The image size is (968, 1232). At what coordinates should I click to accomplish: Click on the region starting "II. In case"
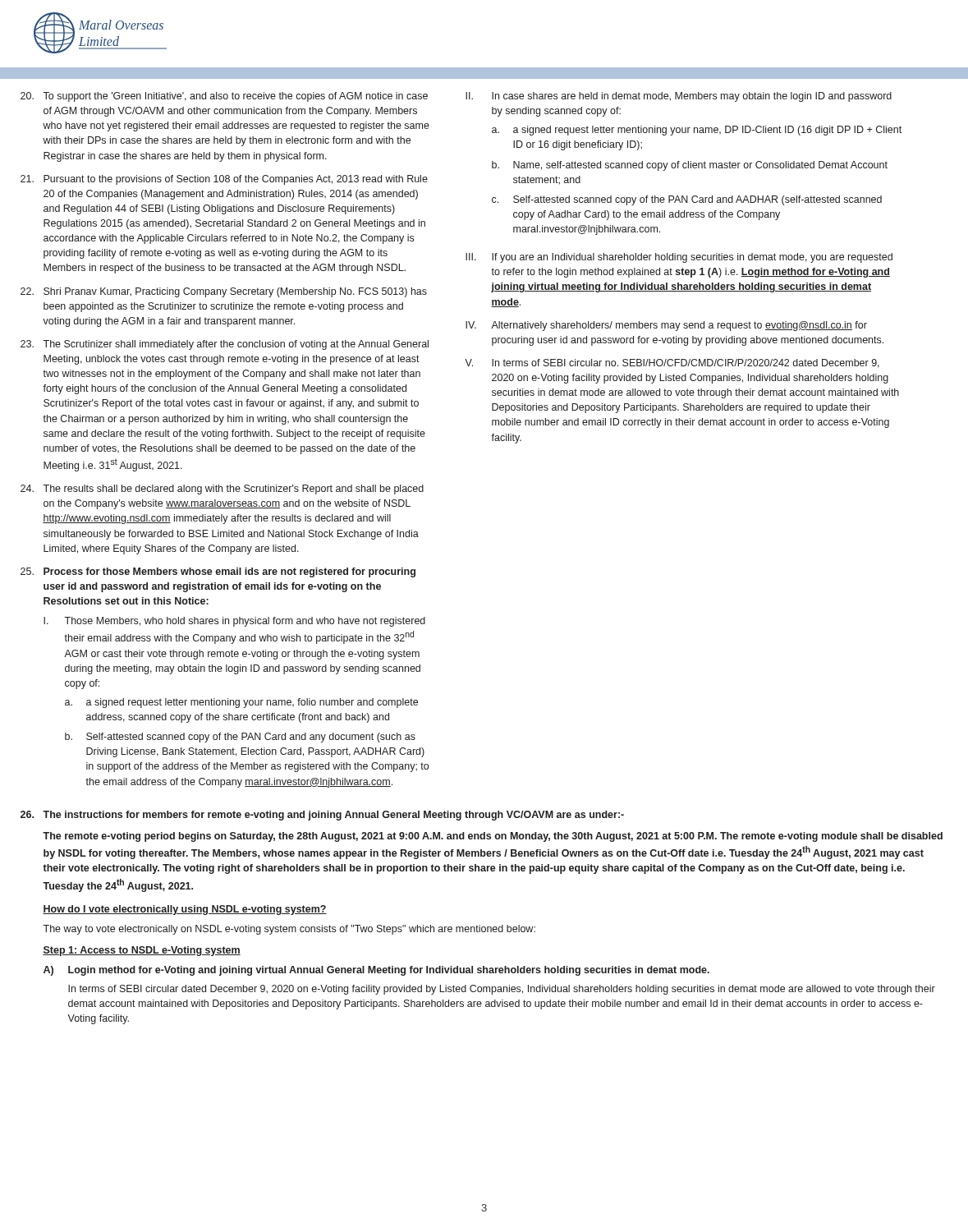684,165
